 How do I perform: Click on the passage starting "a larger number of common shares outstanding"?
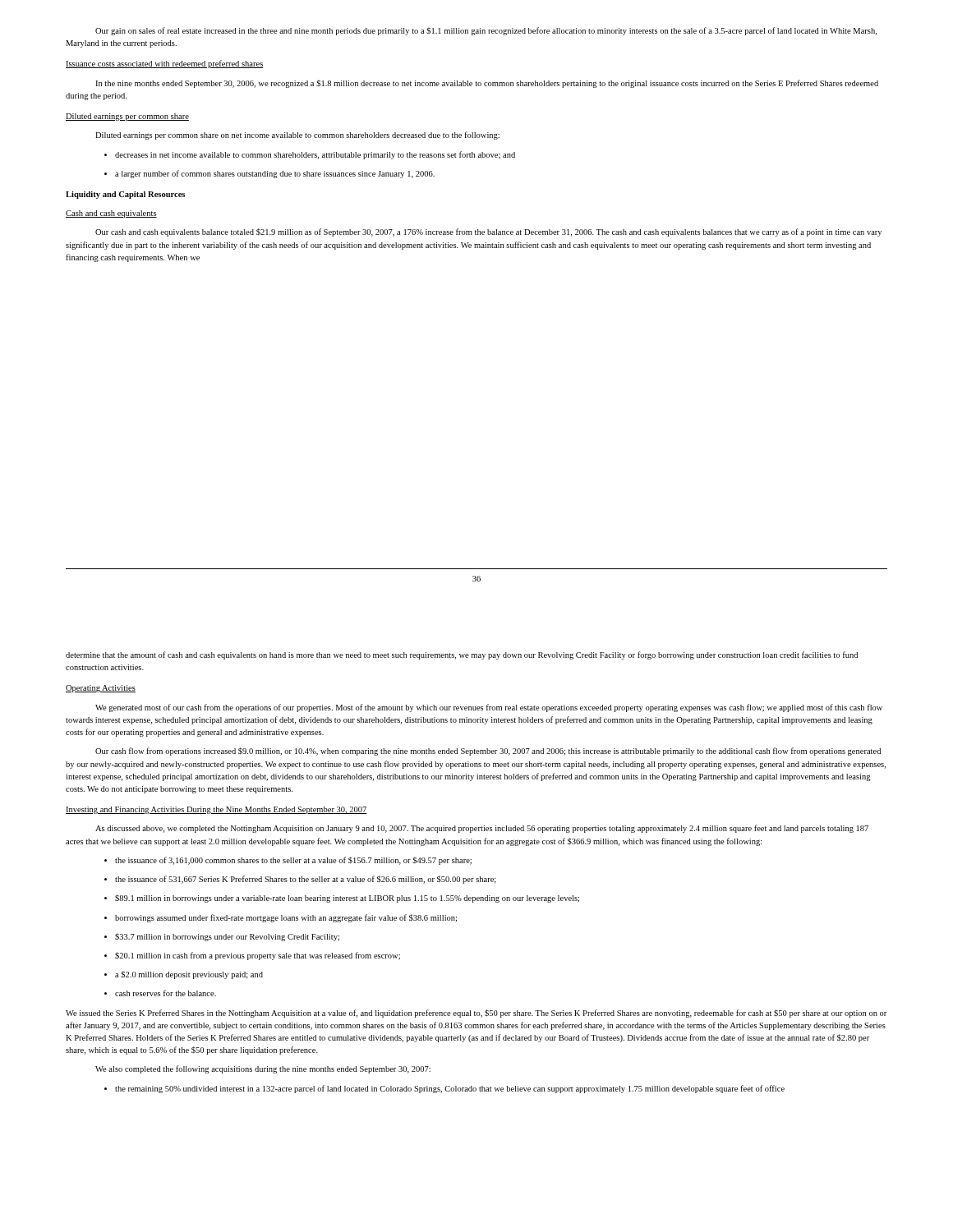point(269,174)
